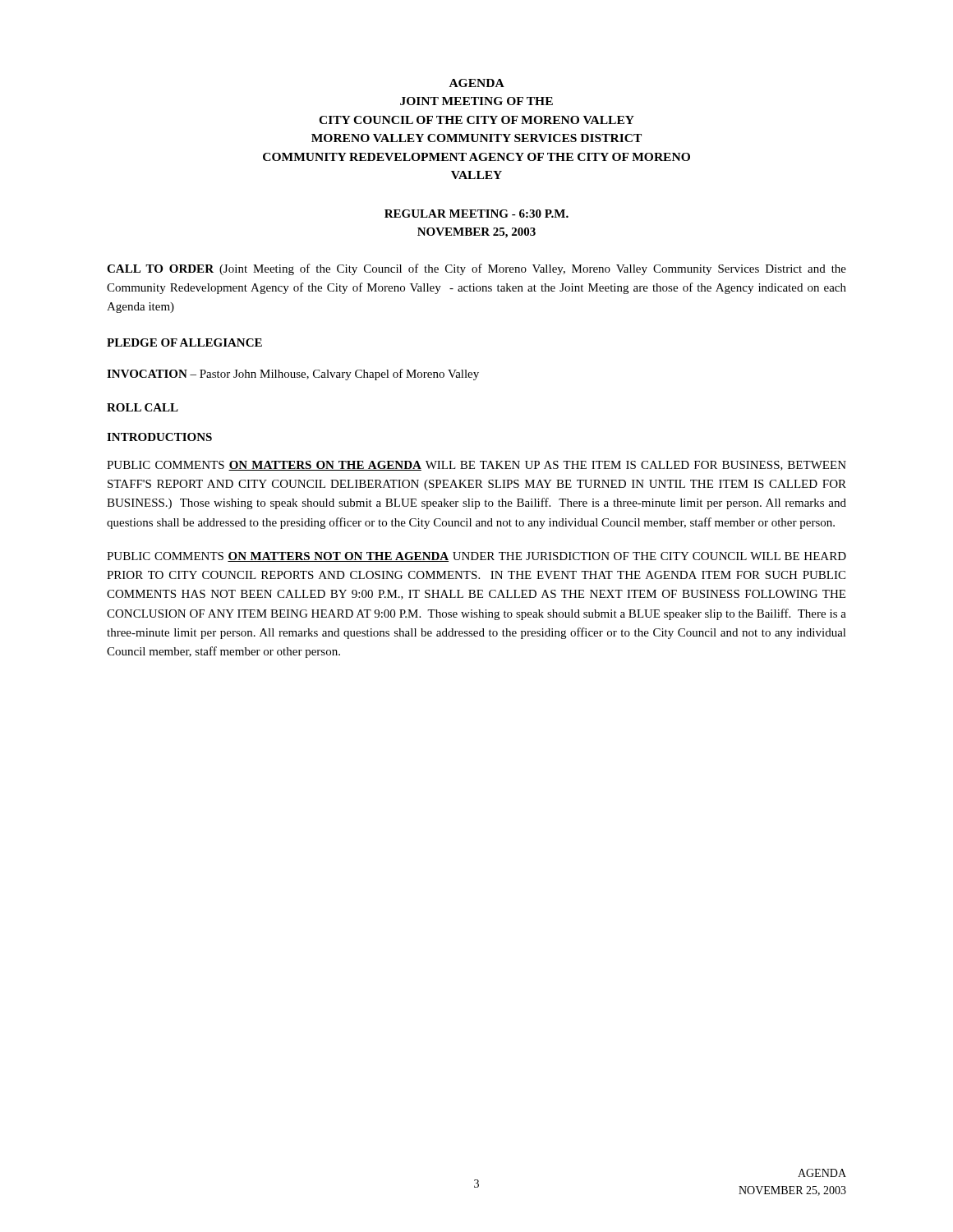953x1232 pixels.
Task: Find the title
Action: pyautogui.click(x=476, y=129)
